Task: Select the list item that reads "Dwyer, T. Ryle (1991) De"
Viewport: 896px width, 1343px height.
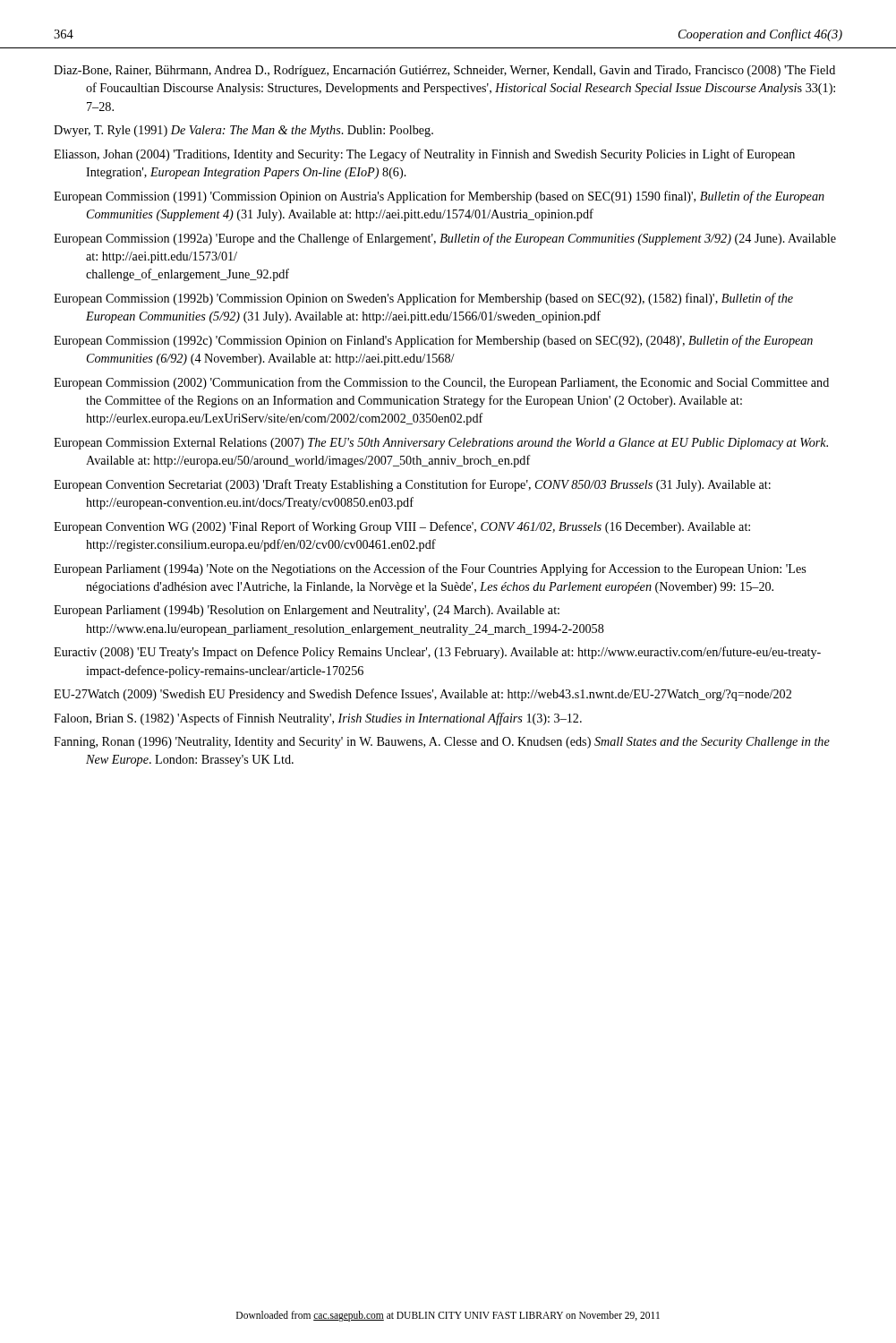Action: 244,130
